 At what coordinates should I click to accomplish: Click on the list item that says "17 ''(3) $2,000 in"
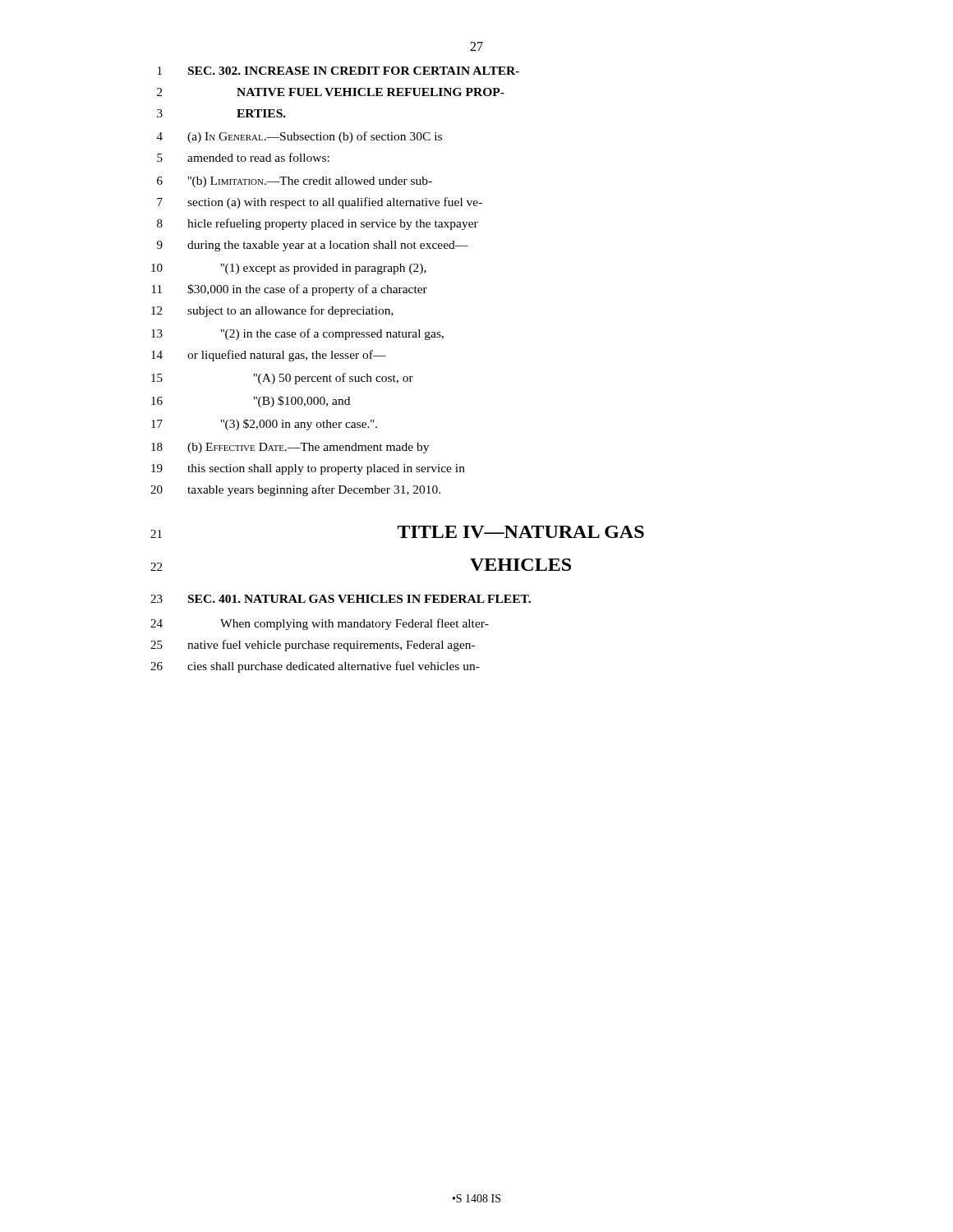tap(264, 425)
